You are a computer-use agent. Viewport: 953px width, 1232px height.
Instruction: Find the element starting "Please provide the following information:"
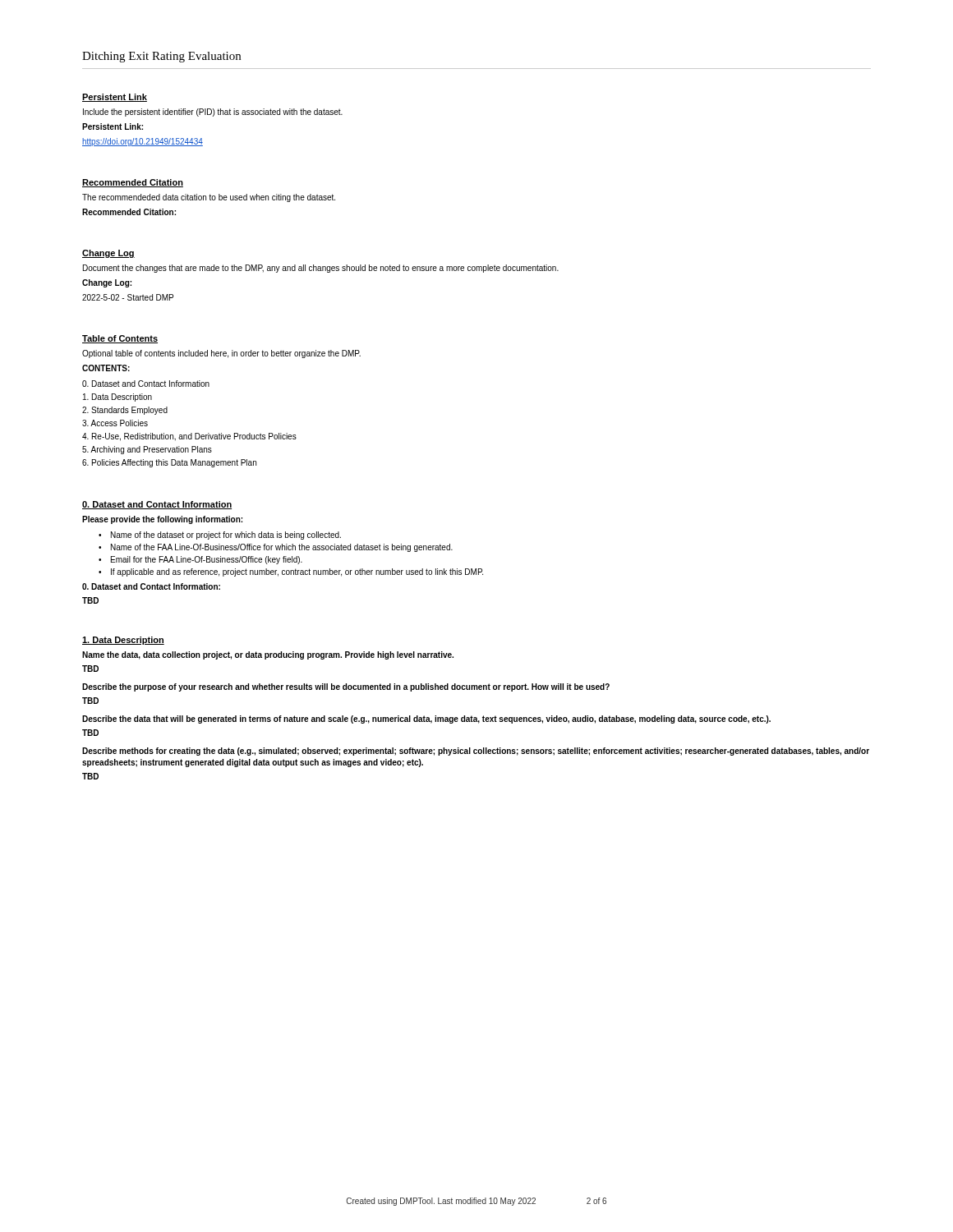point(162,520)
